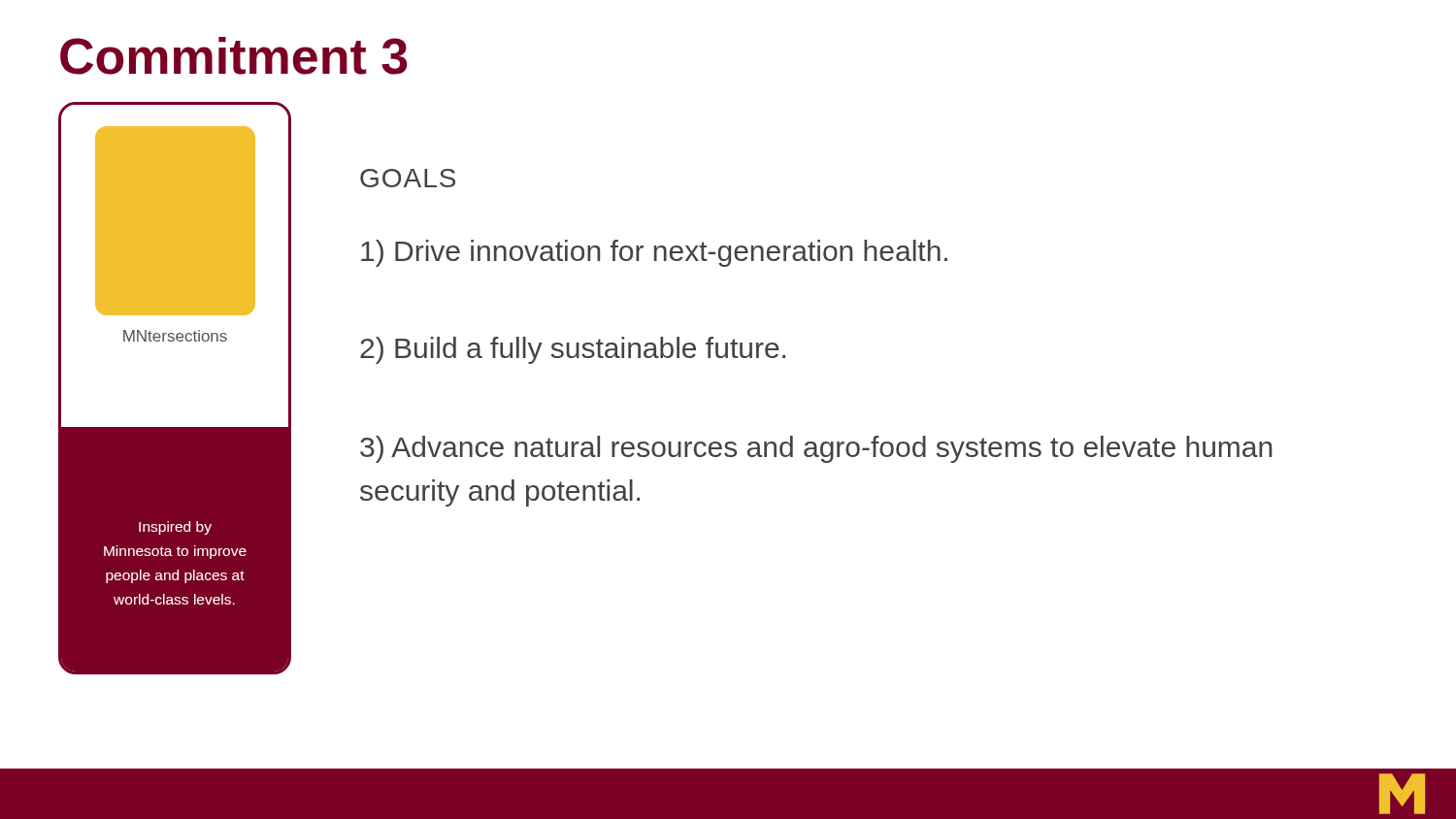Click on the infographic
The height and width of the screenshot is (819, 1456).
pyautogui.click(x=175, y=388)
